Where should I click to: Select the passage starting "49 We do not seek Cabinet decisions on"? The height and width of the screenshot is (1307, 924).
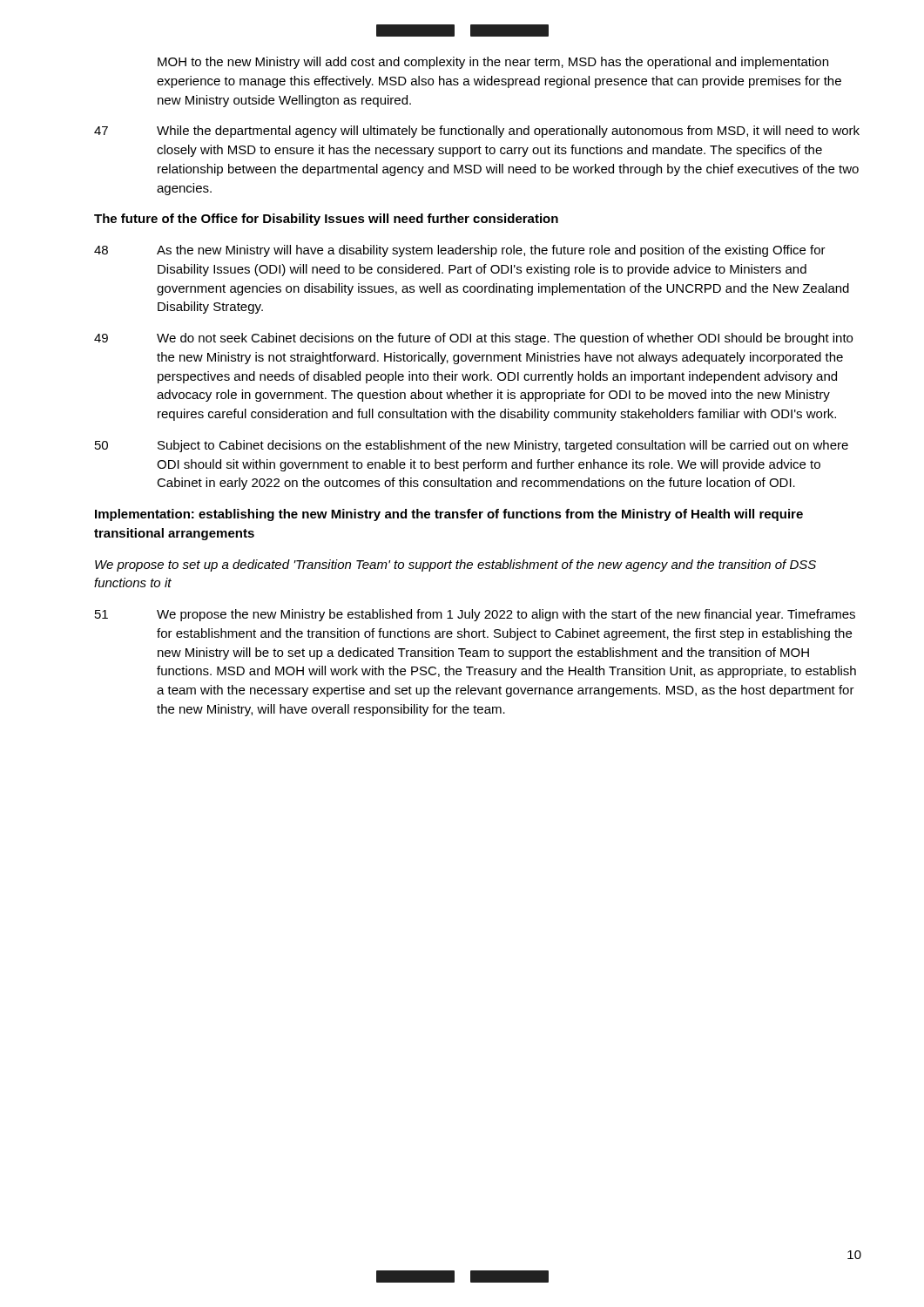coord(478,376)
